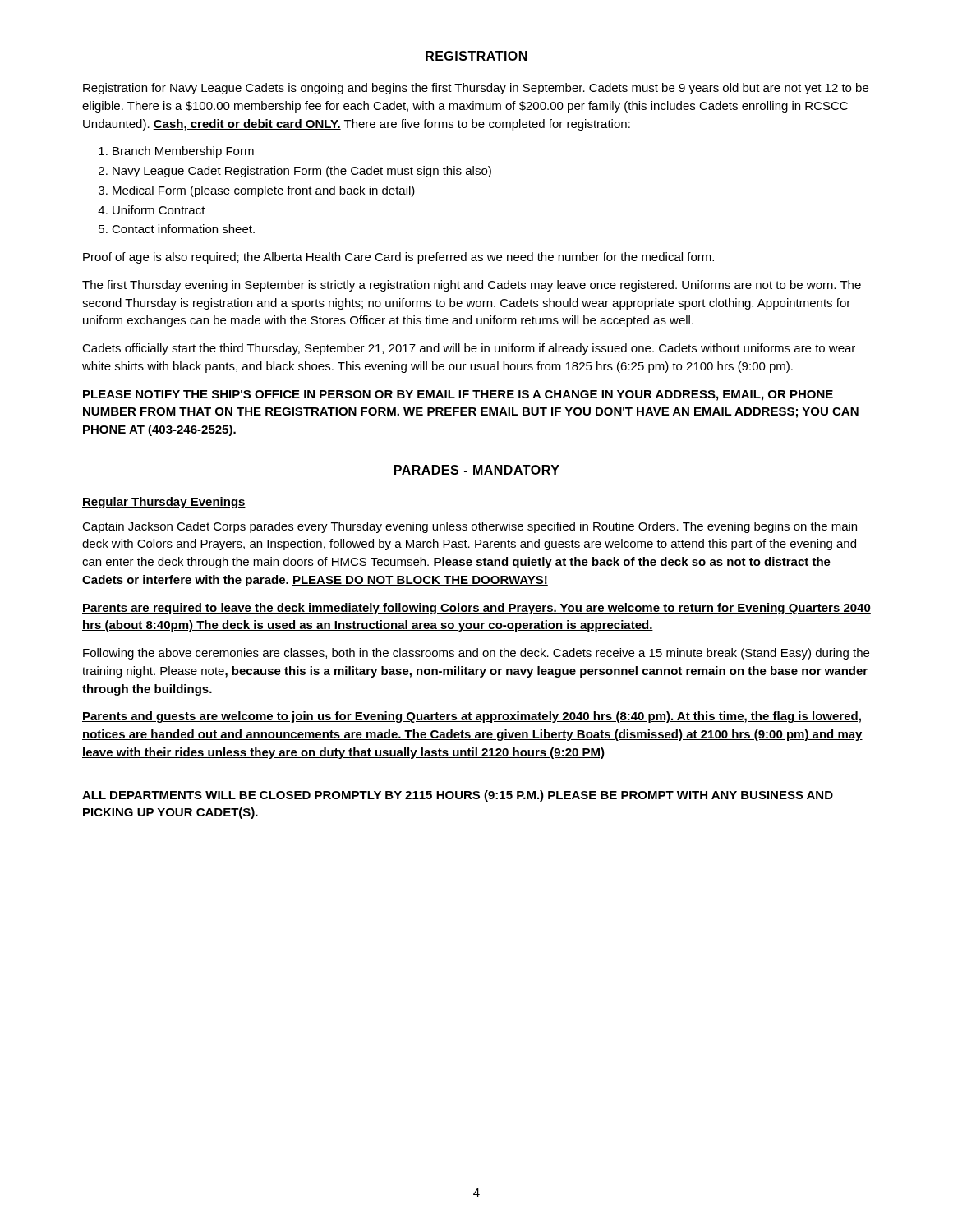
Task: Navigate to the region starting "Following the above ceremonies are classes, both"
Action: [x=476, y=671]
